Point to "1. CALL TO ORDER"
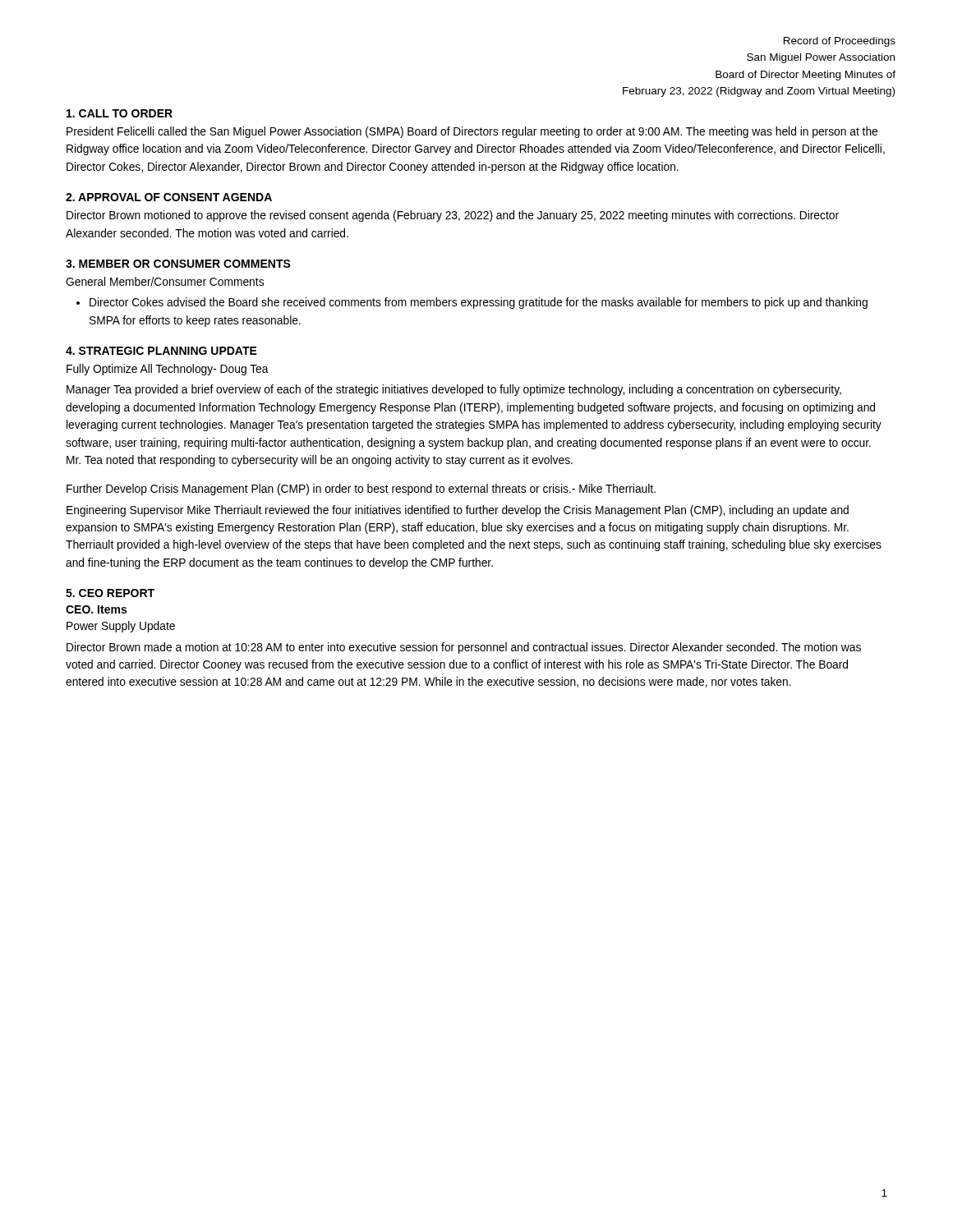Image resolution: width=953 pixels, height=1232 pixels. click(x=119, y=113)
